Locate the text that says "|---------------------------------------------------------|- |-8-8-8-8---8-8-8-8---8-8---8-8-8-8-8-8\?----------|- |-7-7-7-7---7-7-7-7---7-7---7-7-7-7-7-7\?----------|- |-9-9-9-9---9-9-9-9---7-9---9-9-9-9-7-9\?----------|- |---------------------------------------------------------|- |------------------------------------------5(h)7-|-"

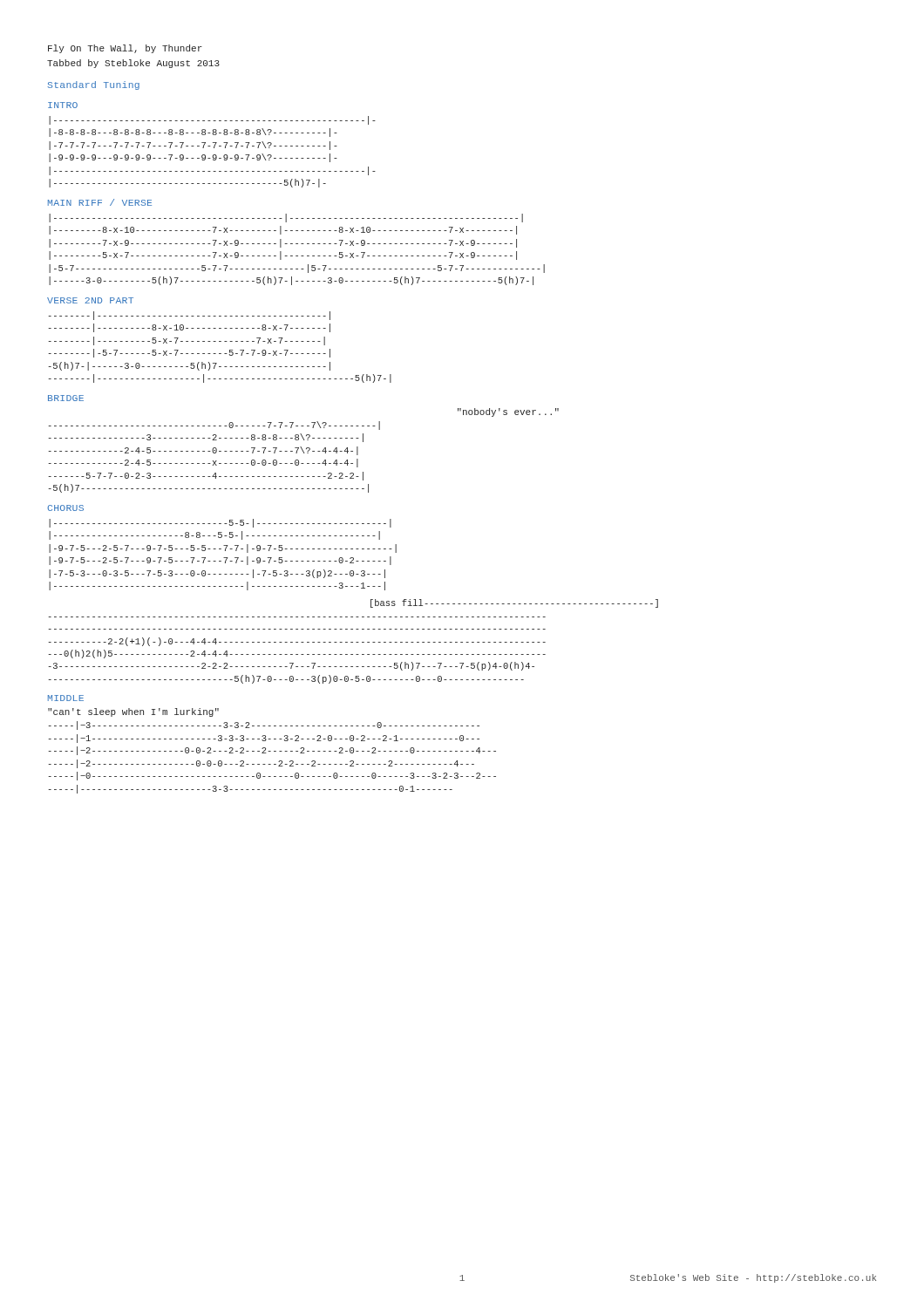tap(212, 120)
